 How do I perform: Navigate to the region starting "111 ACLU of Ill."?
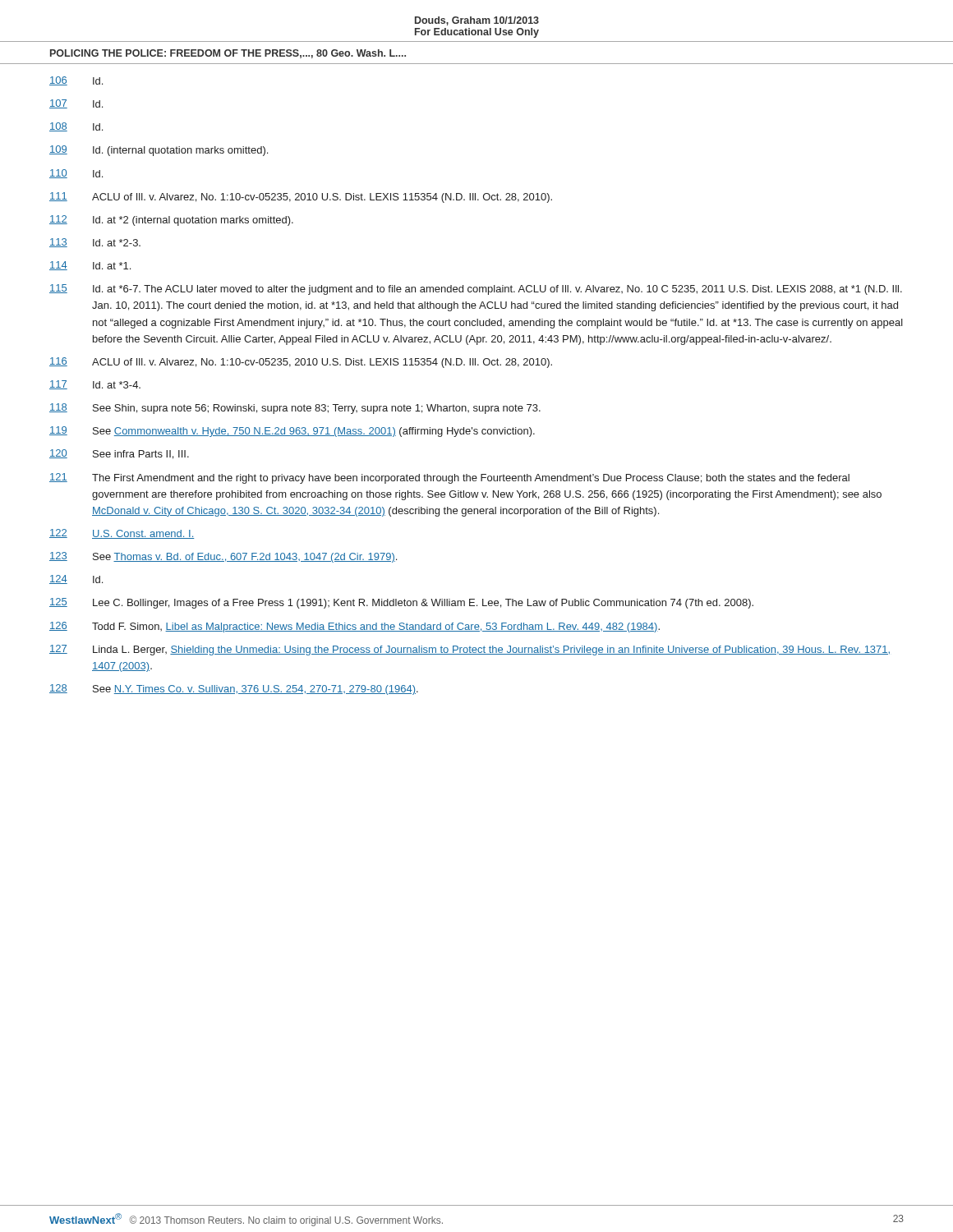click(476, 197)
